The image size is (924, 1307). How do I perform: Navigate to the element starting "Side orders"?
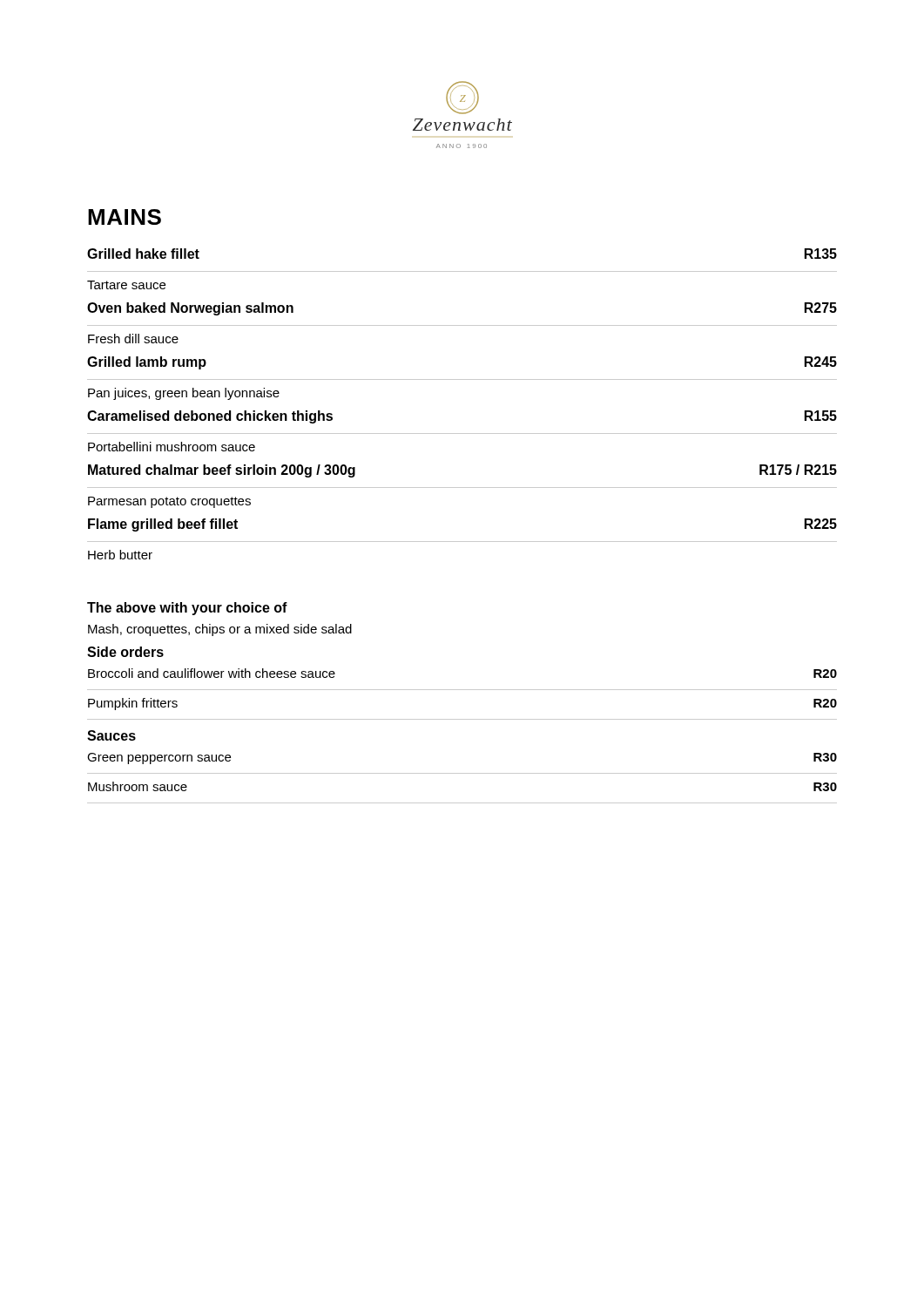[x=125, y=652]
